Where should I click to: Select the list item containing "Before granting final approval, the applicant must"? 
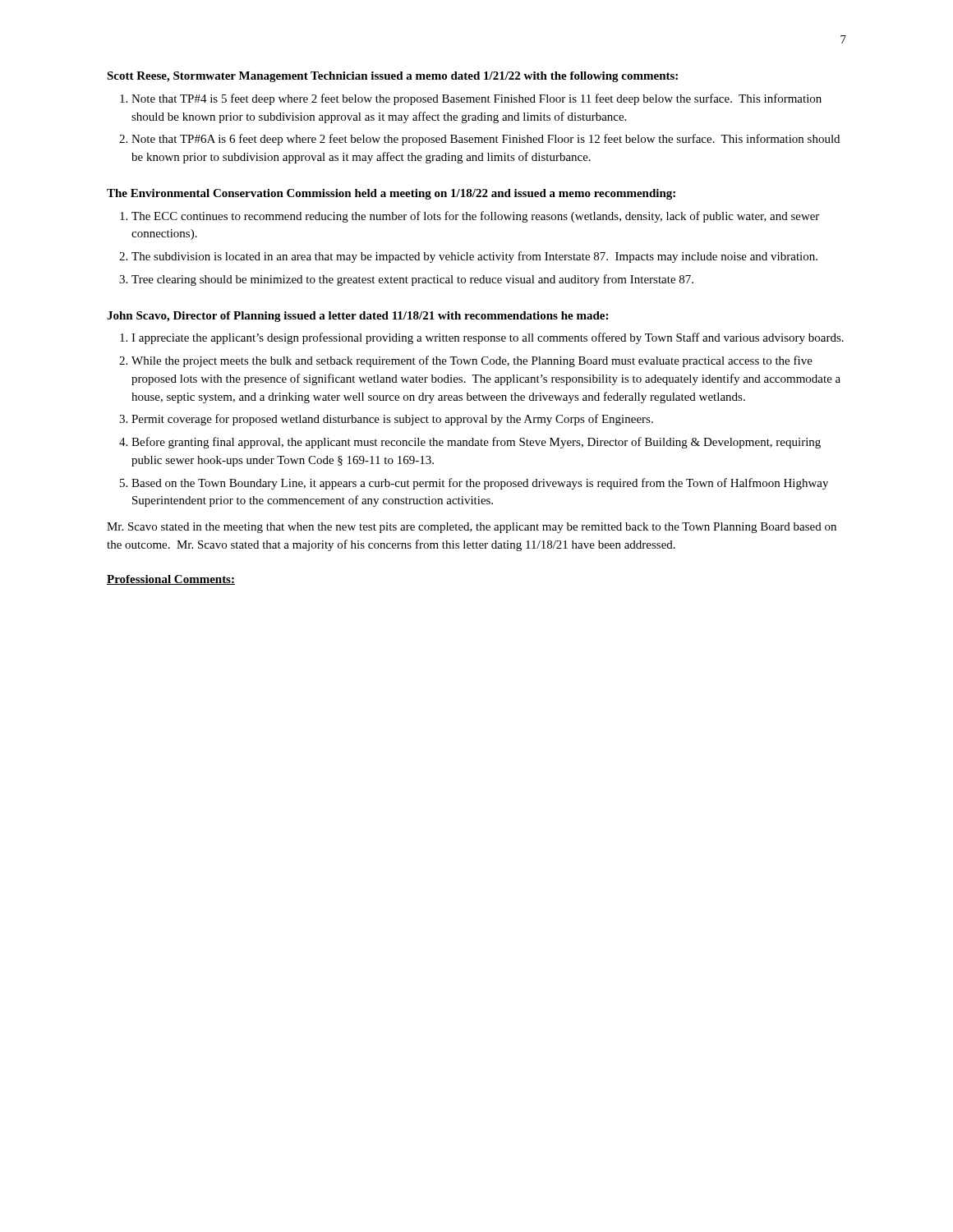(489, 452)
